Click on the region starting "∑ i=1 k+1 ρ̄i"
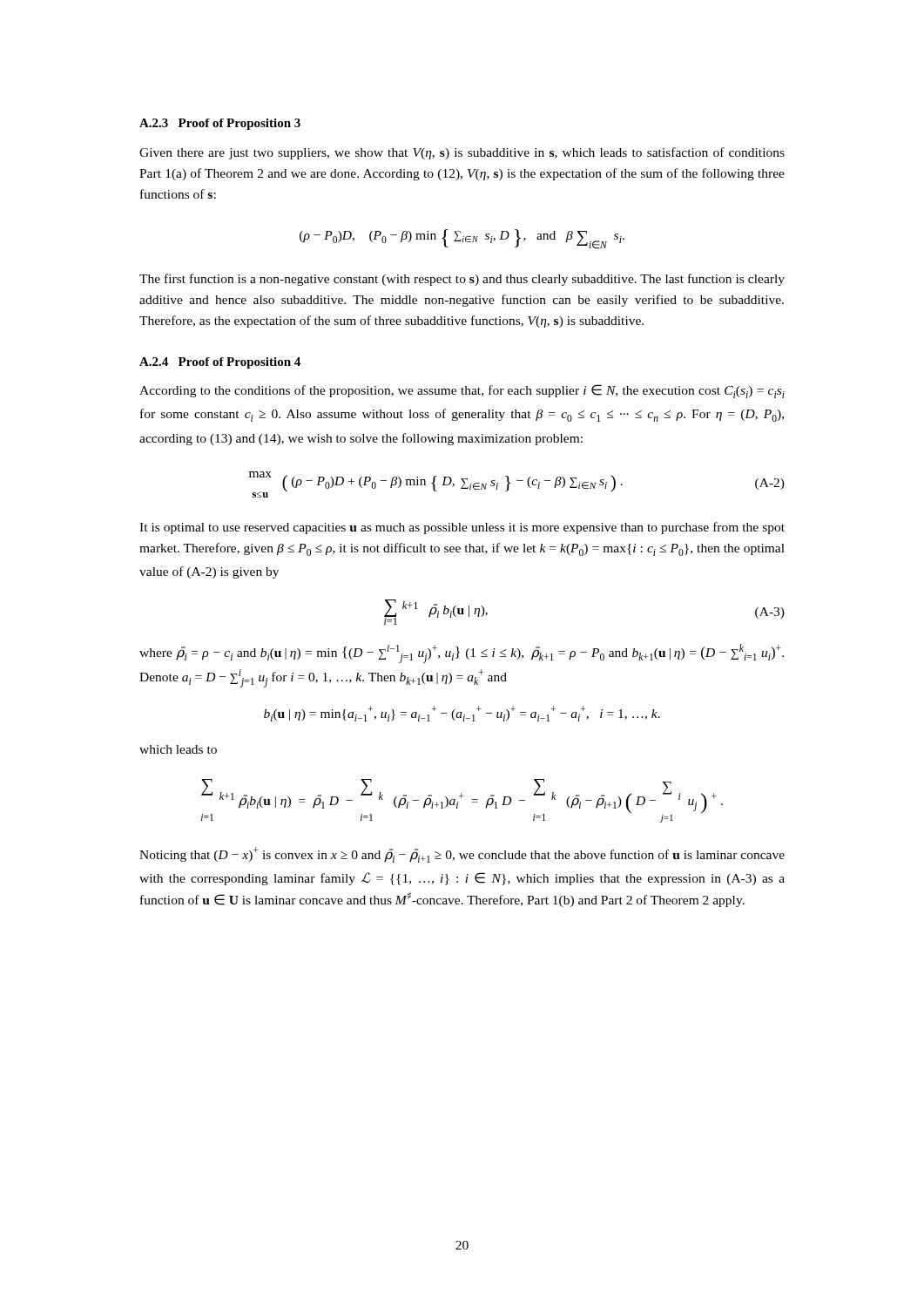The width and height of the screenshot is (924, 1307). (434, 613)
